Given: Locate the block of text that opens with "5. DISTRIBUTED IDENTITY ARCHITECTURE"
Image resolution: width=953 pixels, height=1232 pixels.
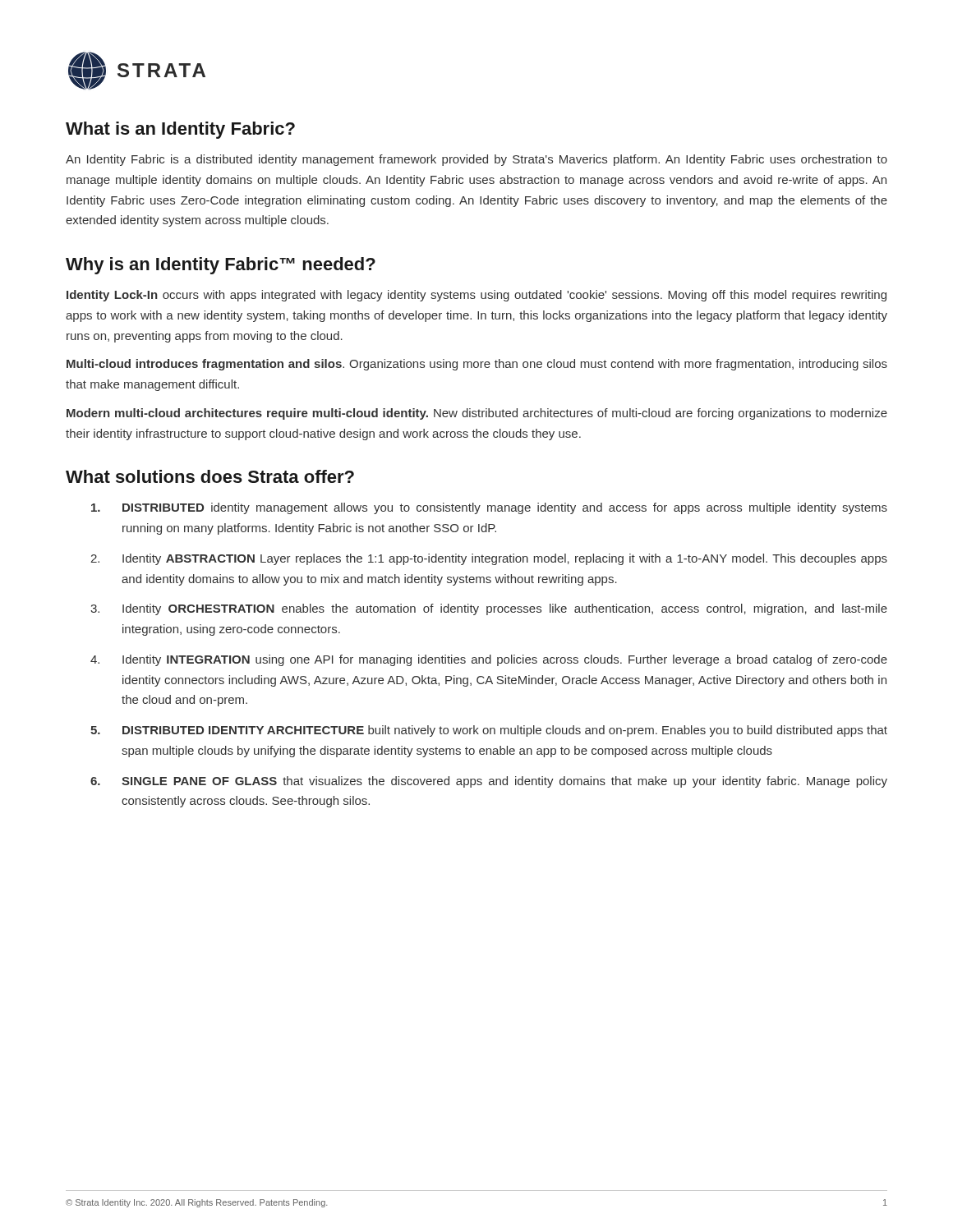Looking at the screenshot, I should pos(489,741).
